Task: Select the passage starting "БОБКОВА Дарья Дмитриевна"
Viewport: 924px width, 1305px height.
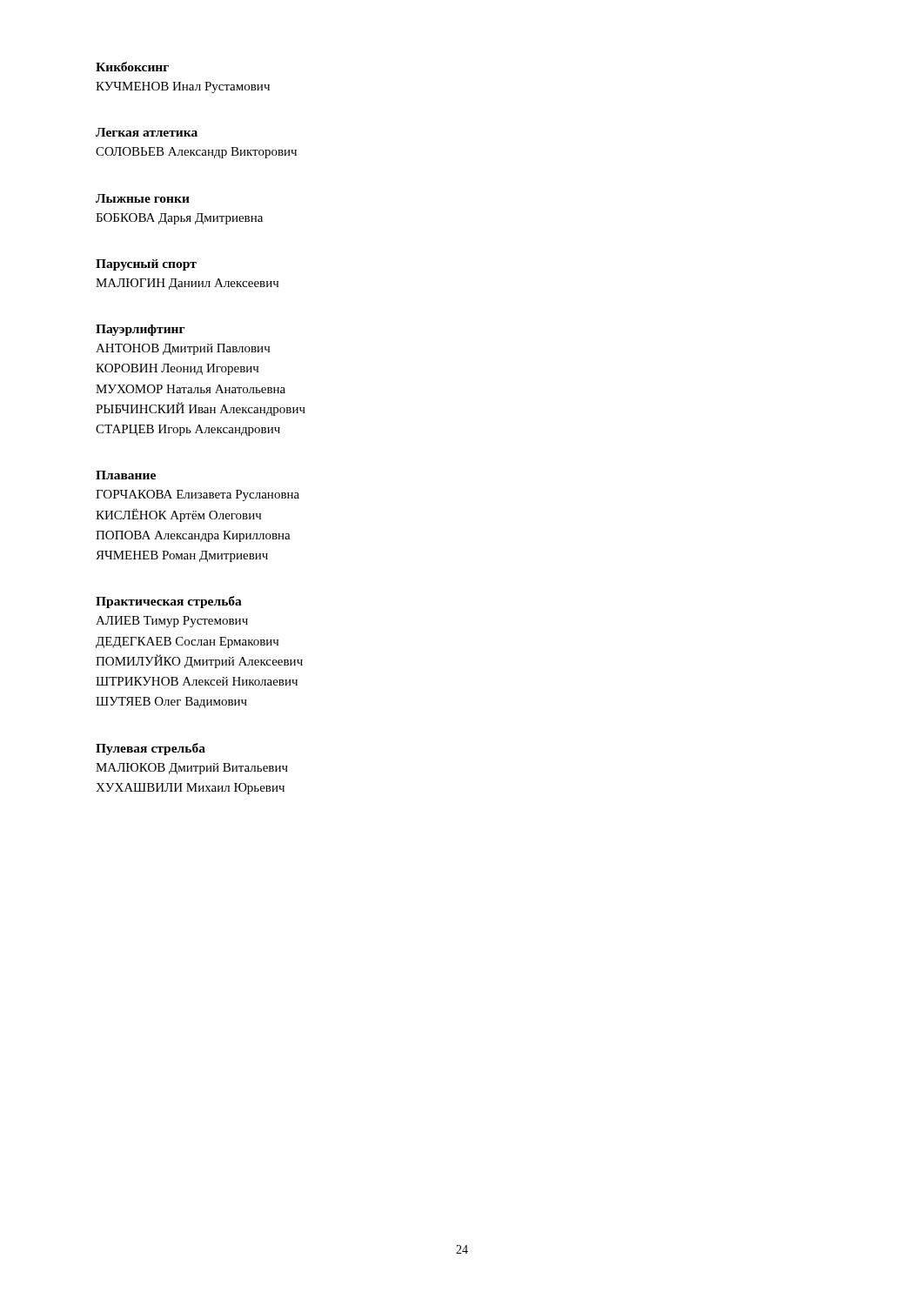Action: (179, 217)
